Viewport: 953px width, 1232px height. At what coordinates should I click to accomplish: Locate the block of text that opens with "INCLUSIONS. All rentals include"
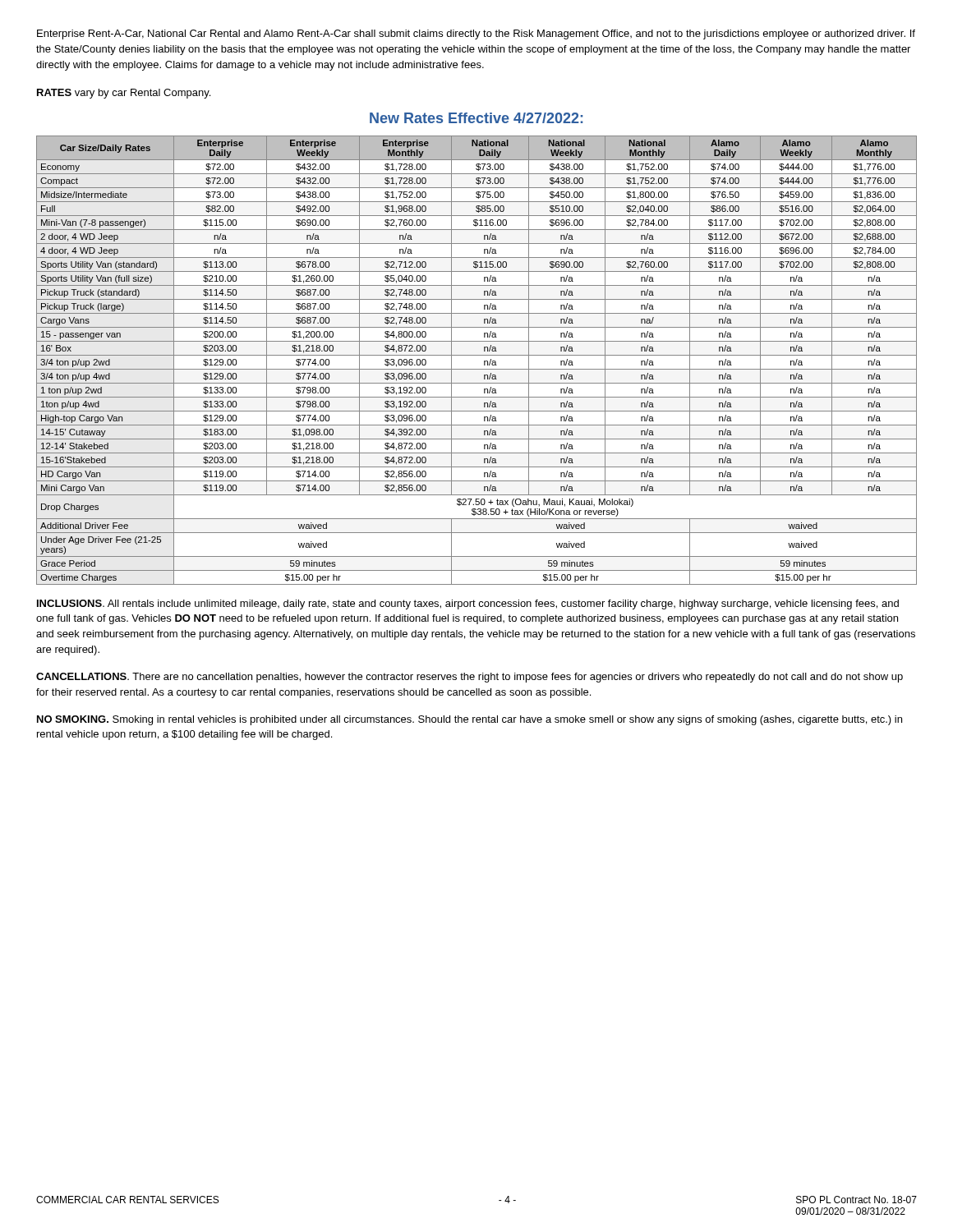click(x=476, y=626)
